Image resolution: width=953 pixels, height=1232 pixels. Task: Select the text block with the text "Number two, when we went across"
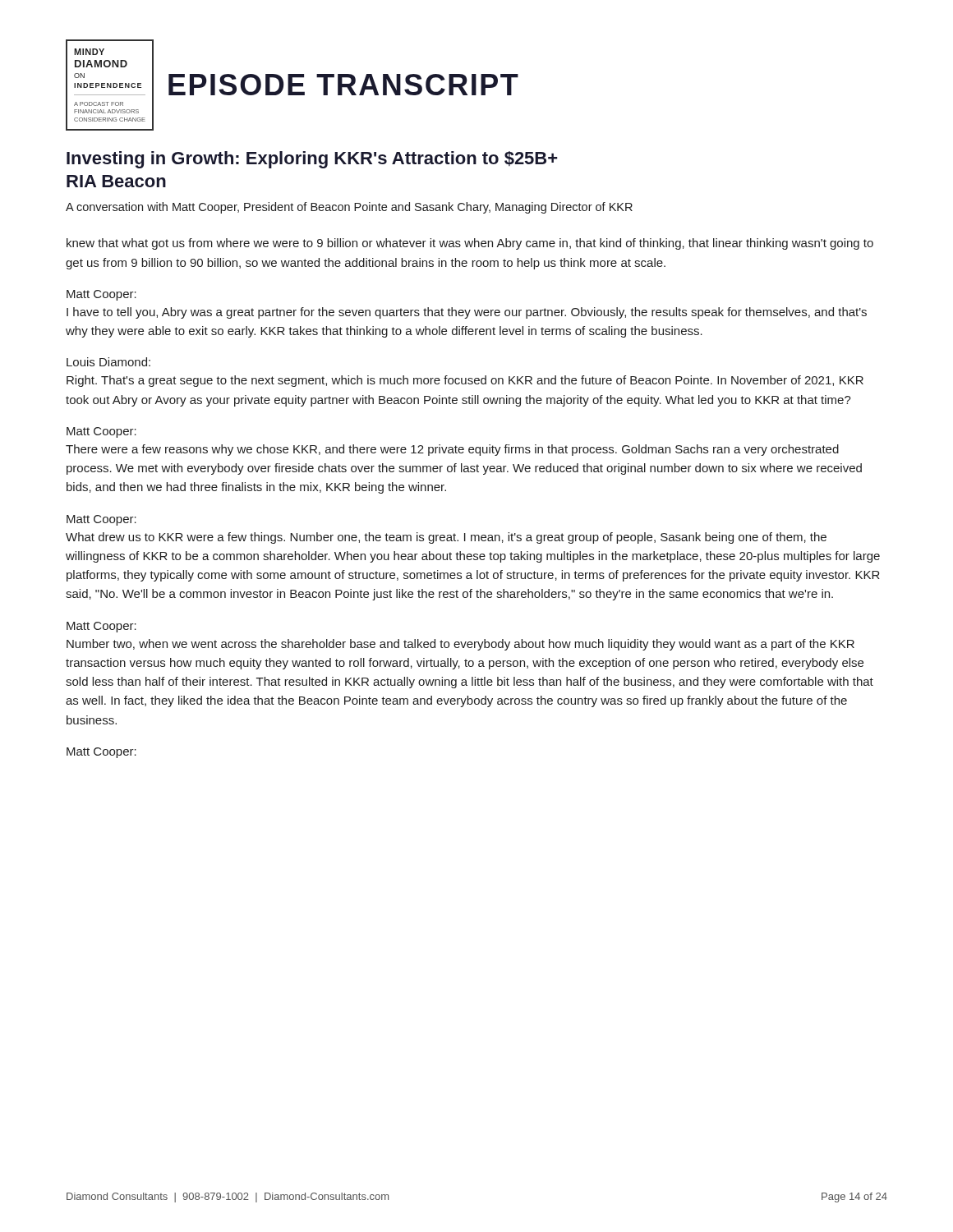point(469,681)
